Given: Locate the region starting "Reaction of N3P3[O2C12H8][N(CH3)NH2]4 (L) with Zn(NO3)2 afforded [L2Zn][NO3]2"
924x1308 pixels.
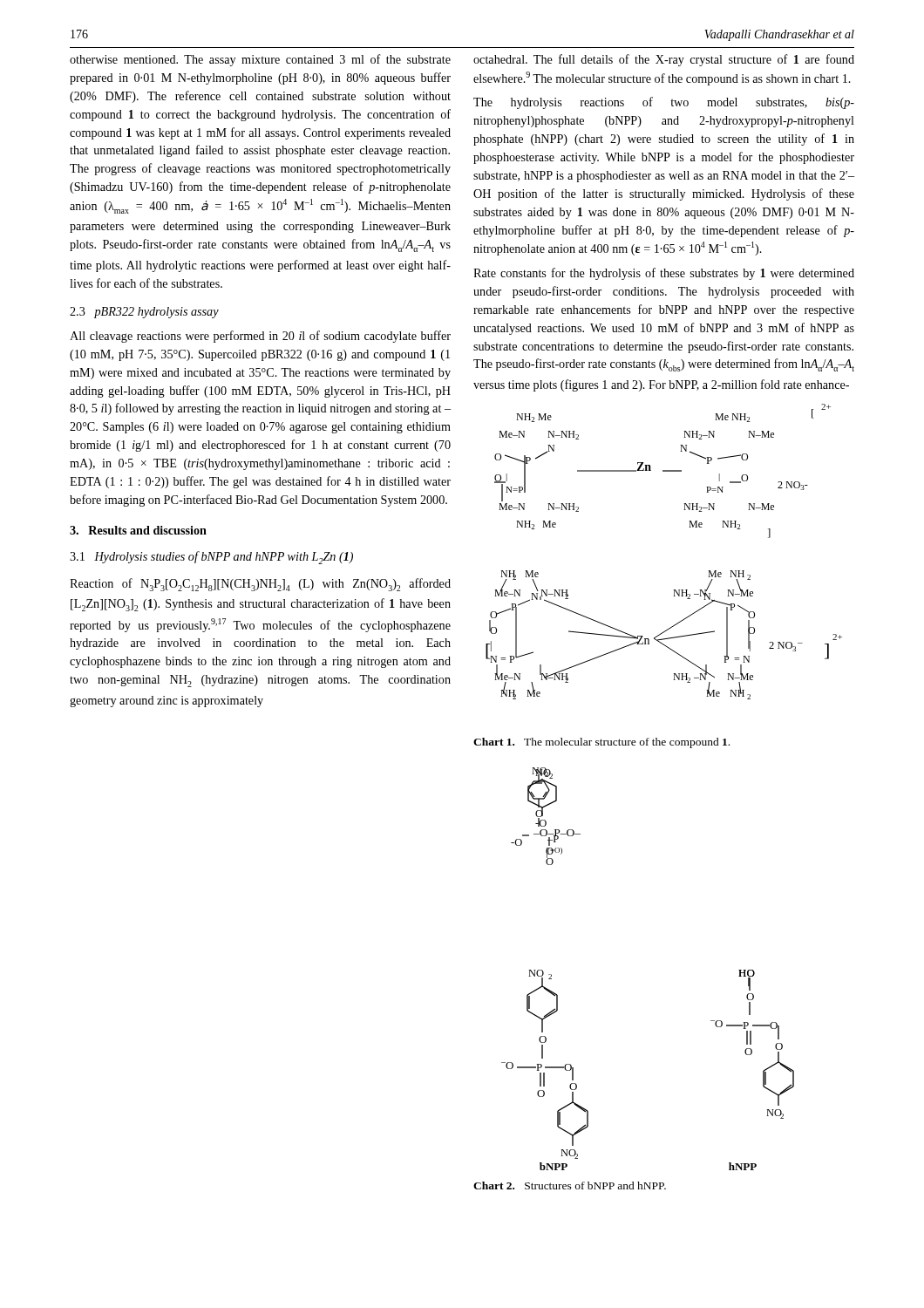Looking at the screenshot, I should pos(260,642).
